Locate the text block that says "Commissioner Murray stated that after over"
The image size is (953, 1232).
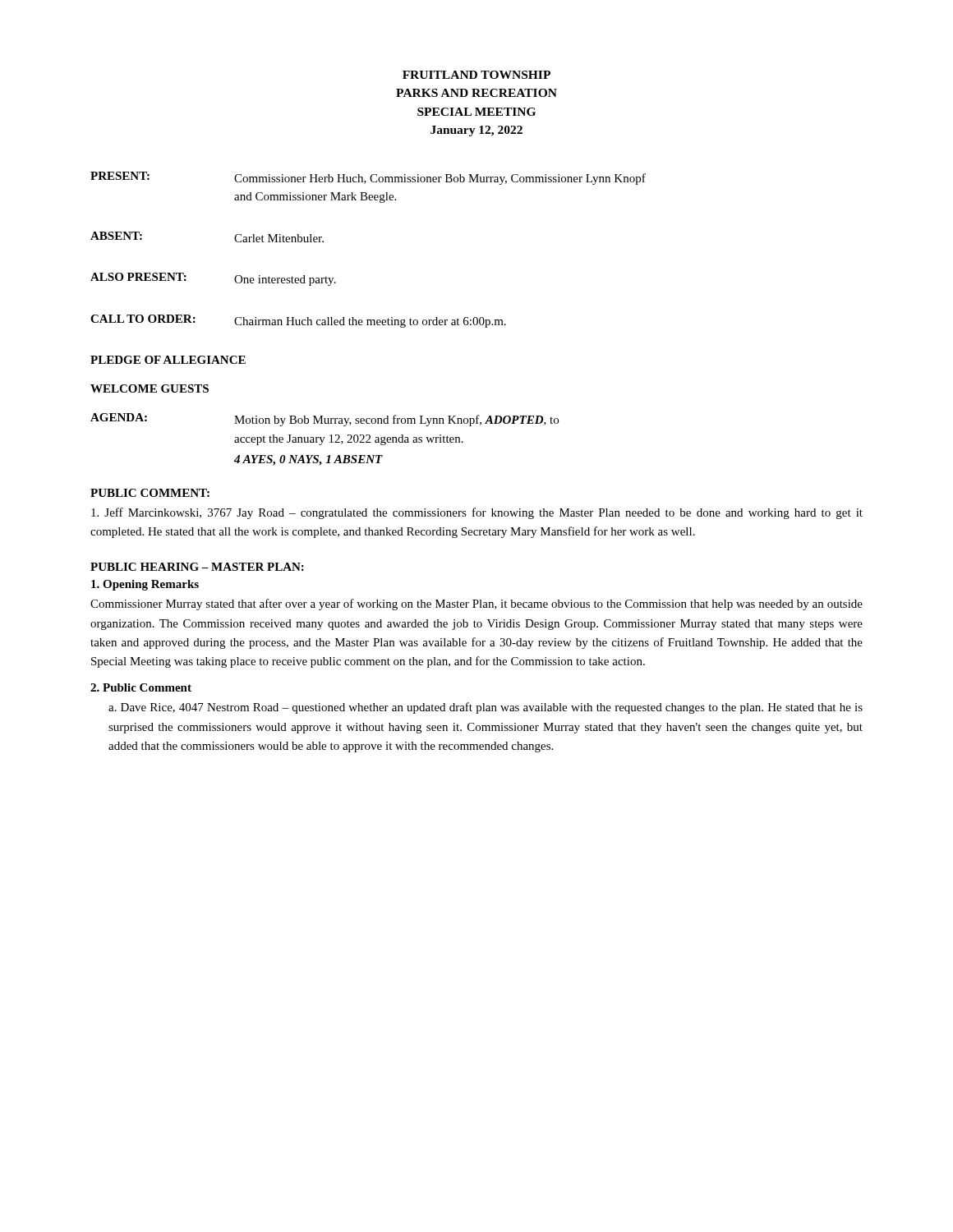(x=476, y=633)
